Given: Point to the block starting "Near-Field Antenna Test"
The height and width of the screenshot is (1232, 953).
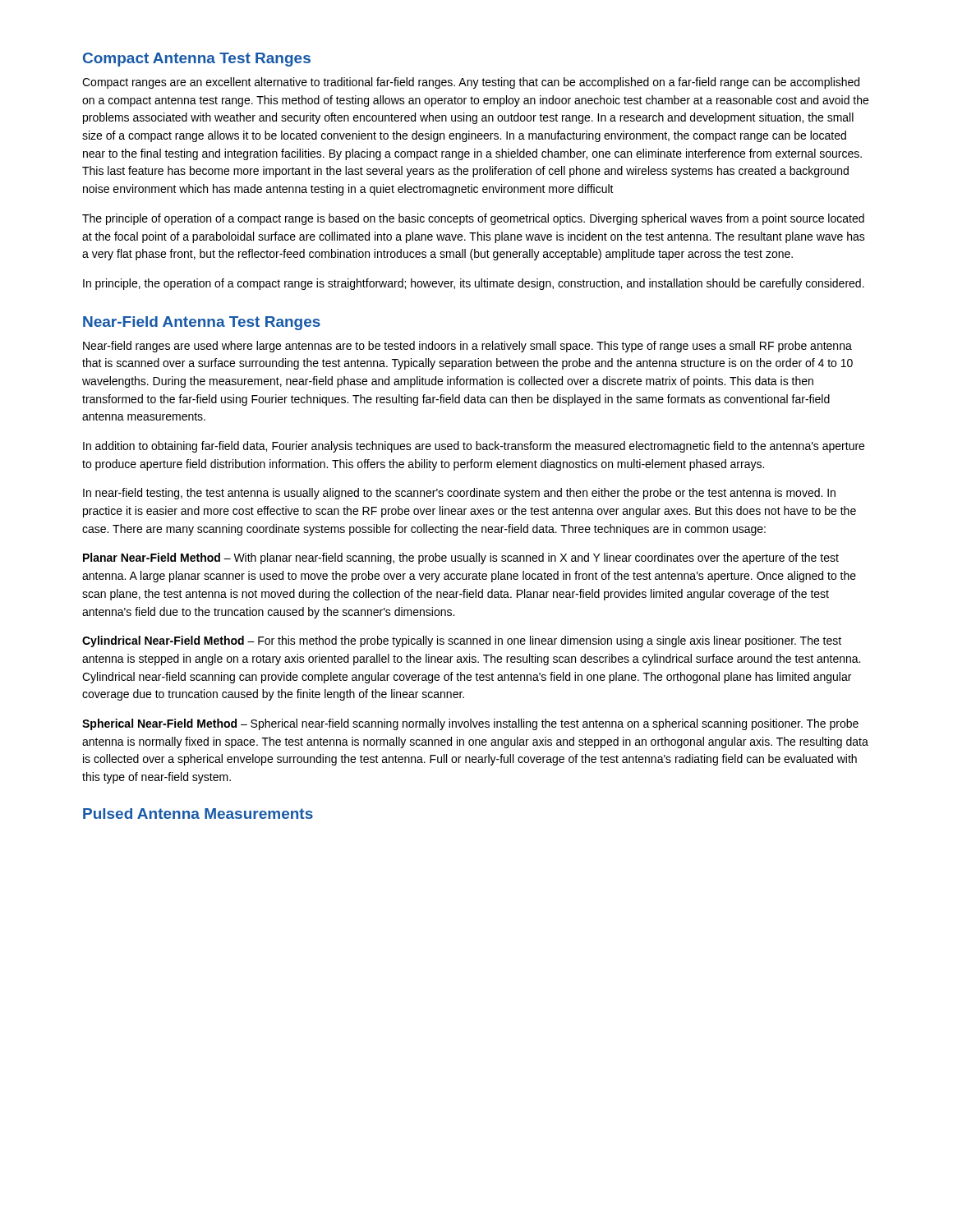Looking at the screenshot, I should [x=201, y=322].
